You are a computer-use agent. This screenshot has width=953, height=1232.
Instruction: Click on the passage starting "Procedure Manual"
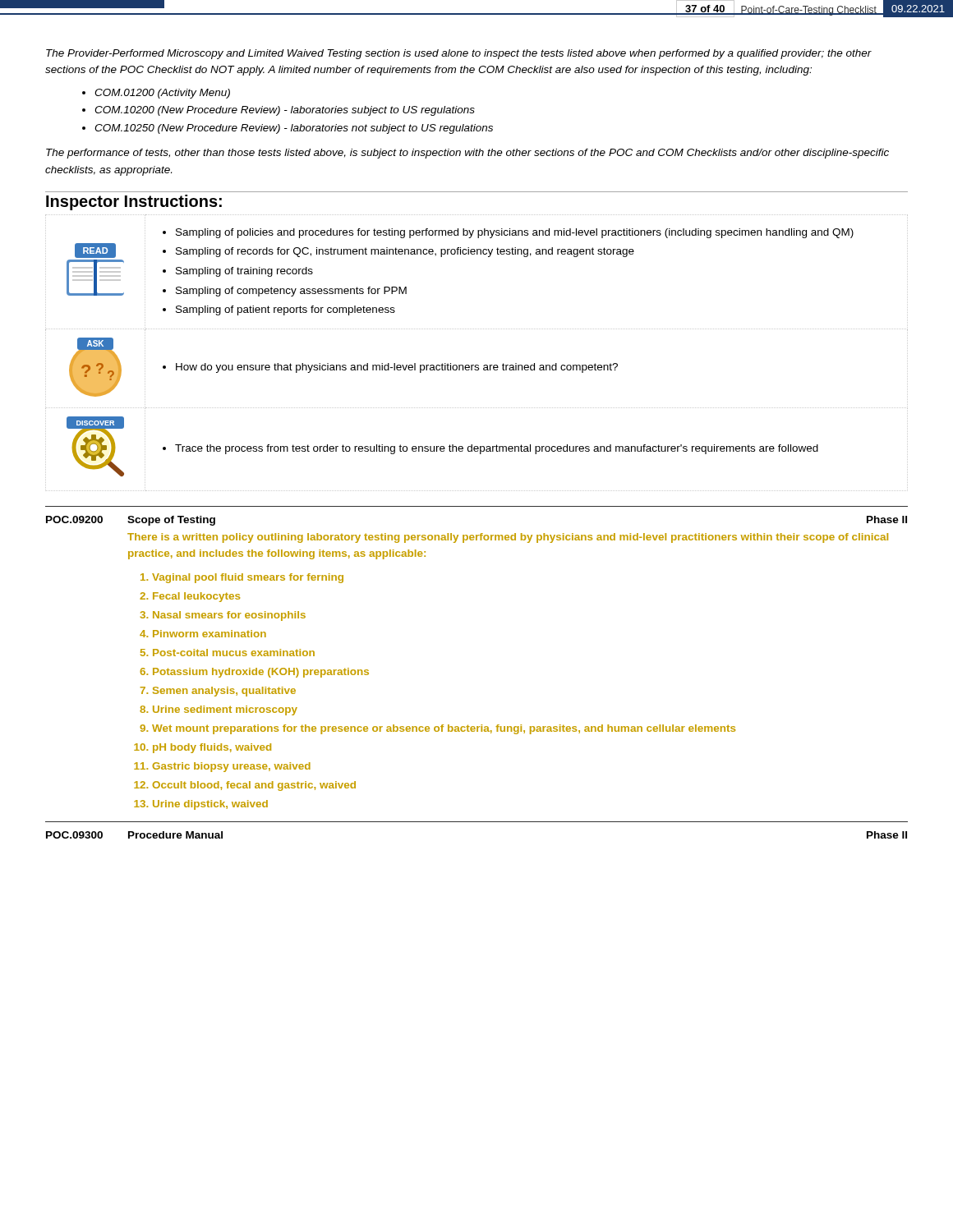point(175,835)
